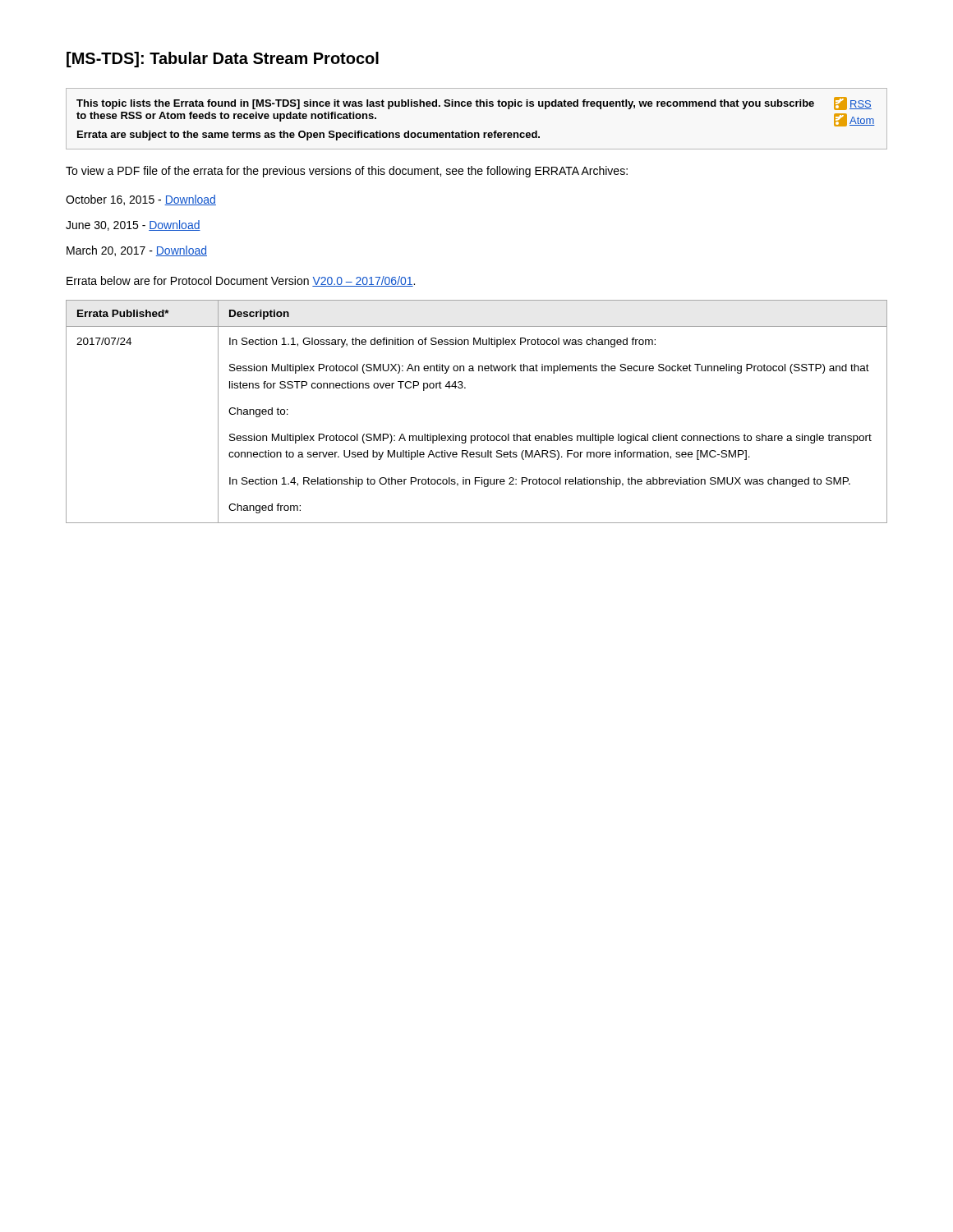Find the text block that reads "Errata below are for Protocol"

241,281
